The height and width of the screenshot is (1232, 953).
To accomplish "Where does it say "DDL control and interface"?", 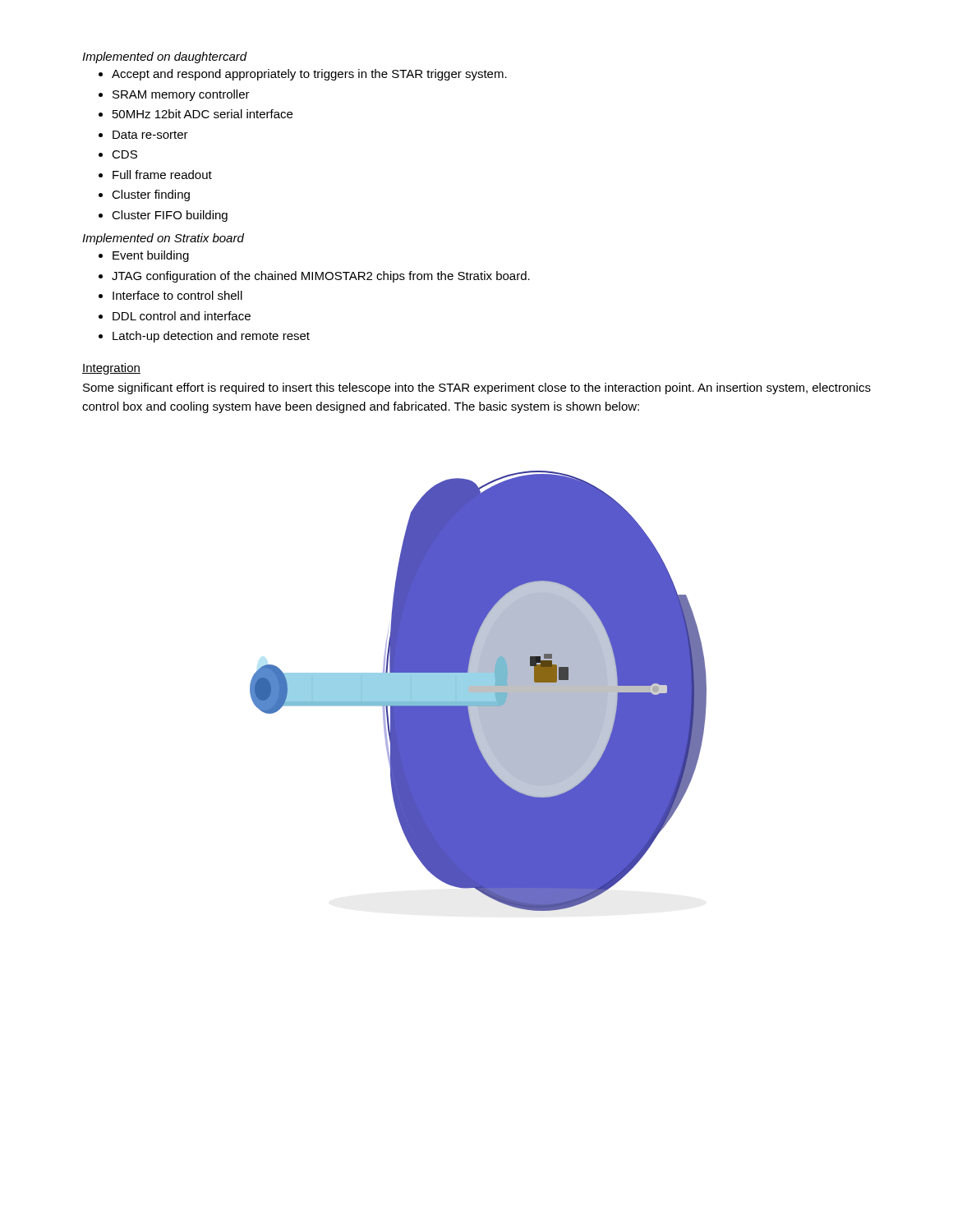I will click(x=181, y=315).
